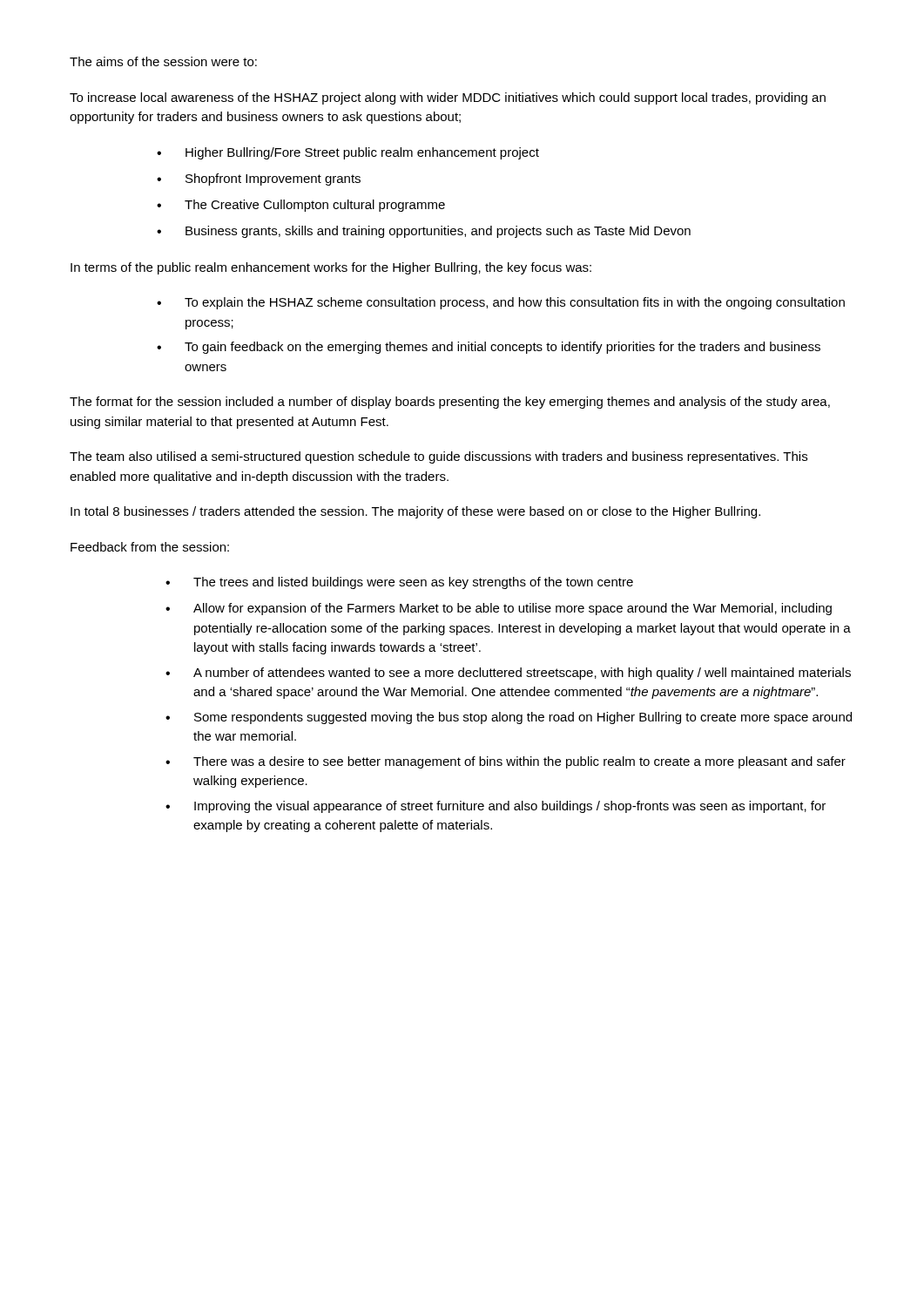Click on the passage starting "The team also utilised a semi-structured question schedule"
The height and width of the screenshot is (1307, 924).
(439, 466)
